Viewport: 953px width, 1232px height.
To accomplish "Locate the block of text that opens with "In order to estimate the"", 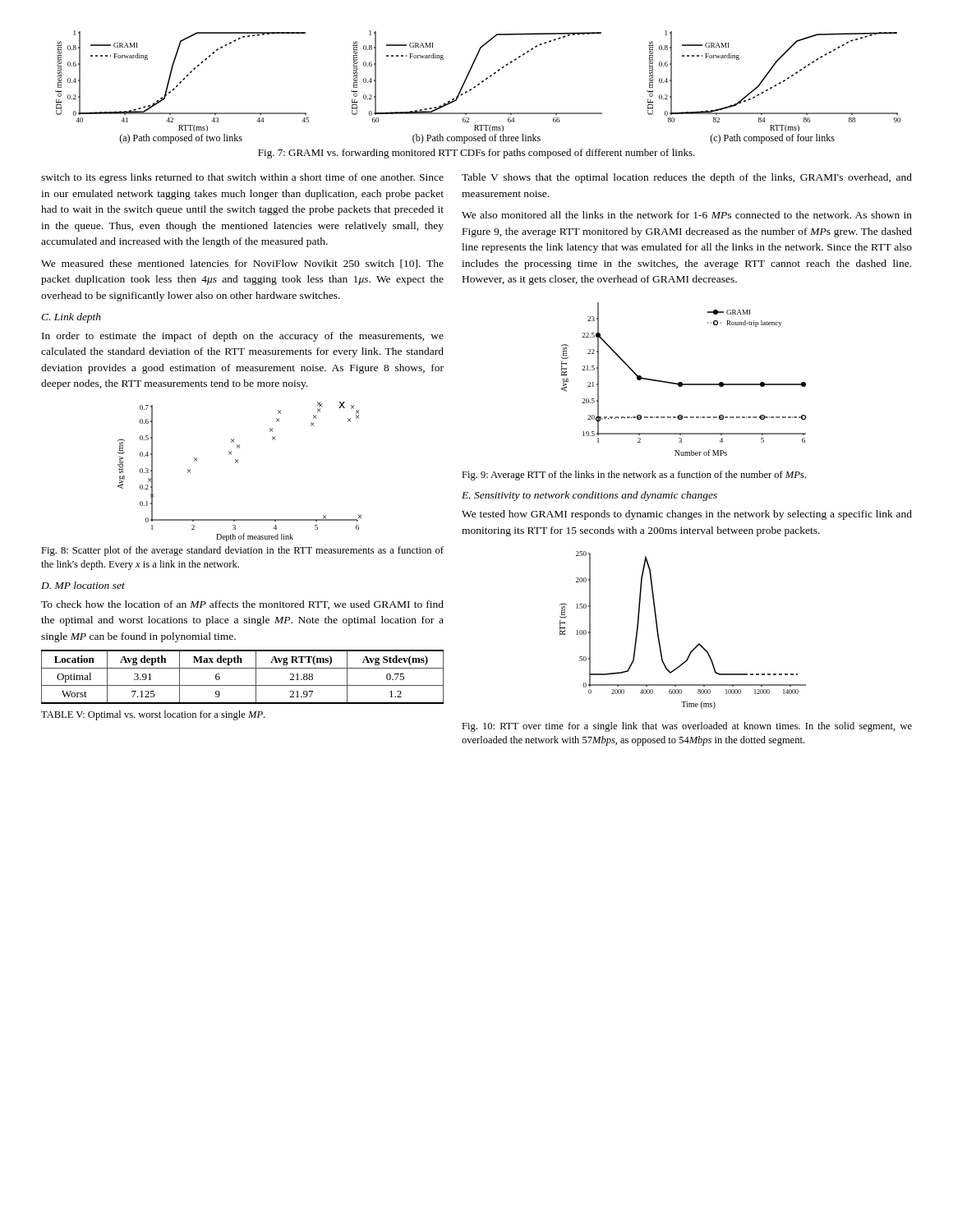I will [242, 359].
